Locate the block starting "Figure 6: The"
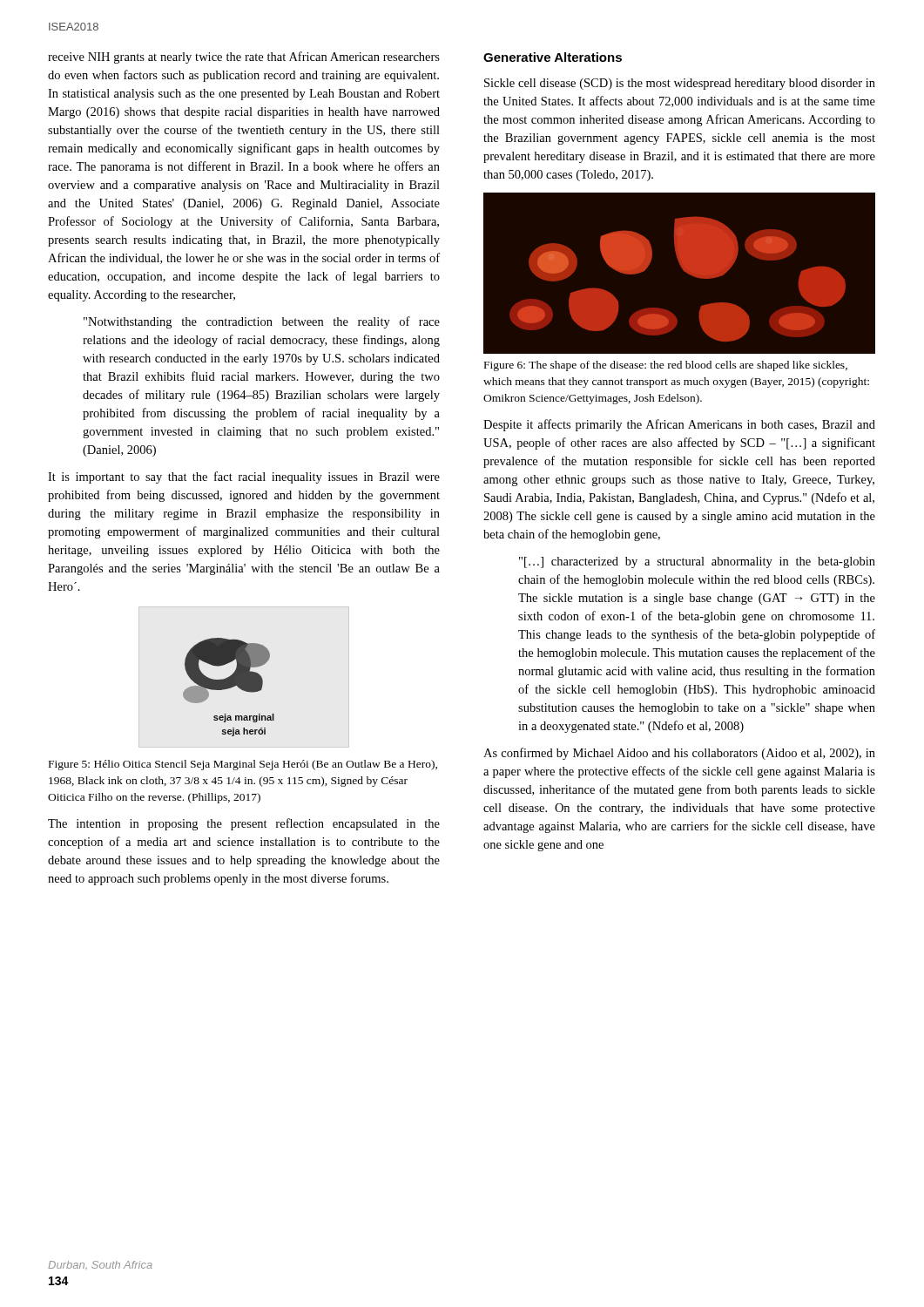The width and height of the screenshot is (924, 1307). pos(677,381)
